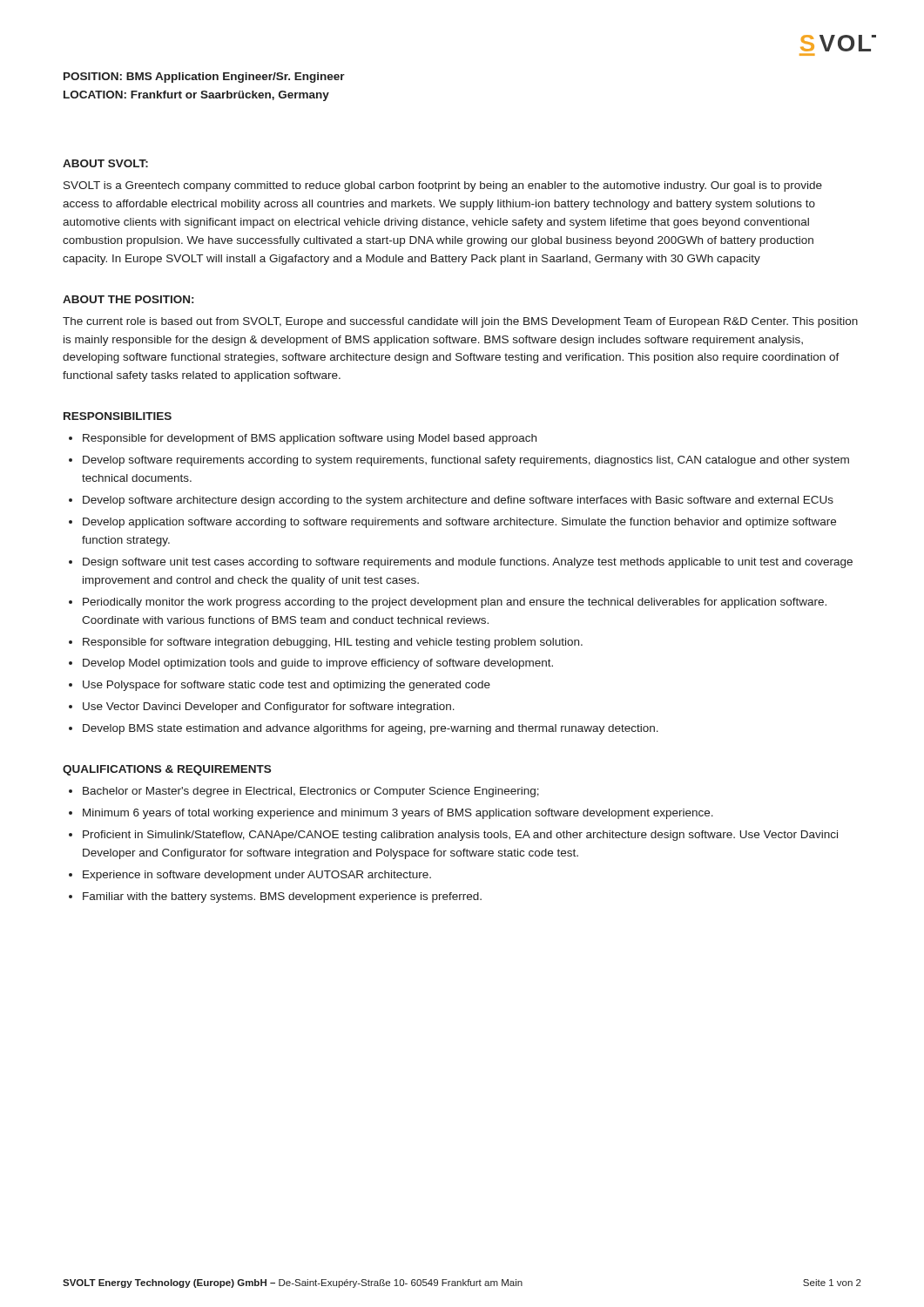The image size is (924, 1307).
Task: Find the list item containing "Use Polyspace for software static code test and"
Action: coord(286,685)
